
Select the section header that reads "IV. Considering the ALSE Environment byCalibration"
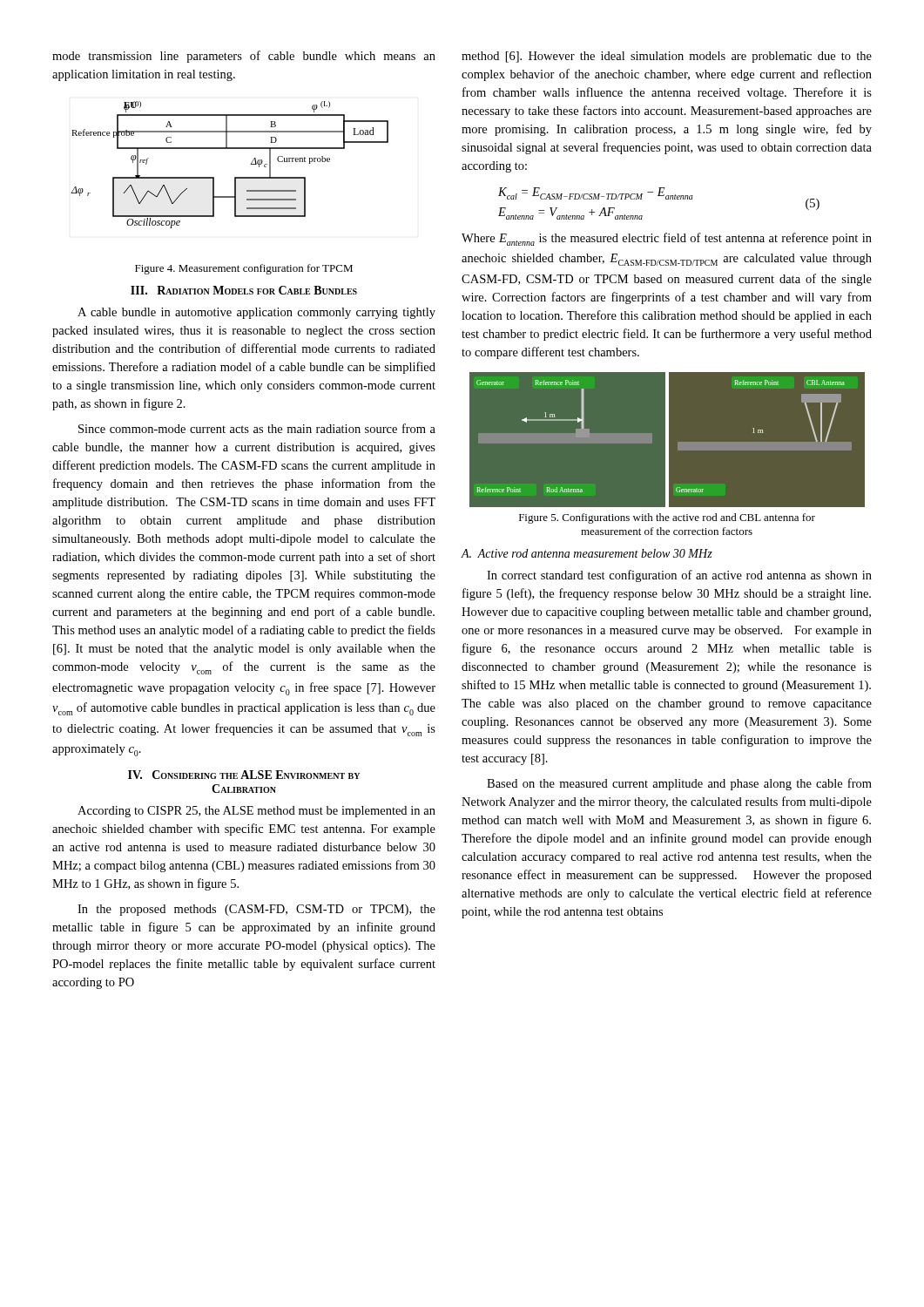pos(244,782)
